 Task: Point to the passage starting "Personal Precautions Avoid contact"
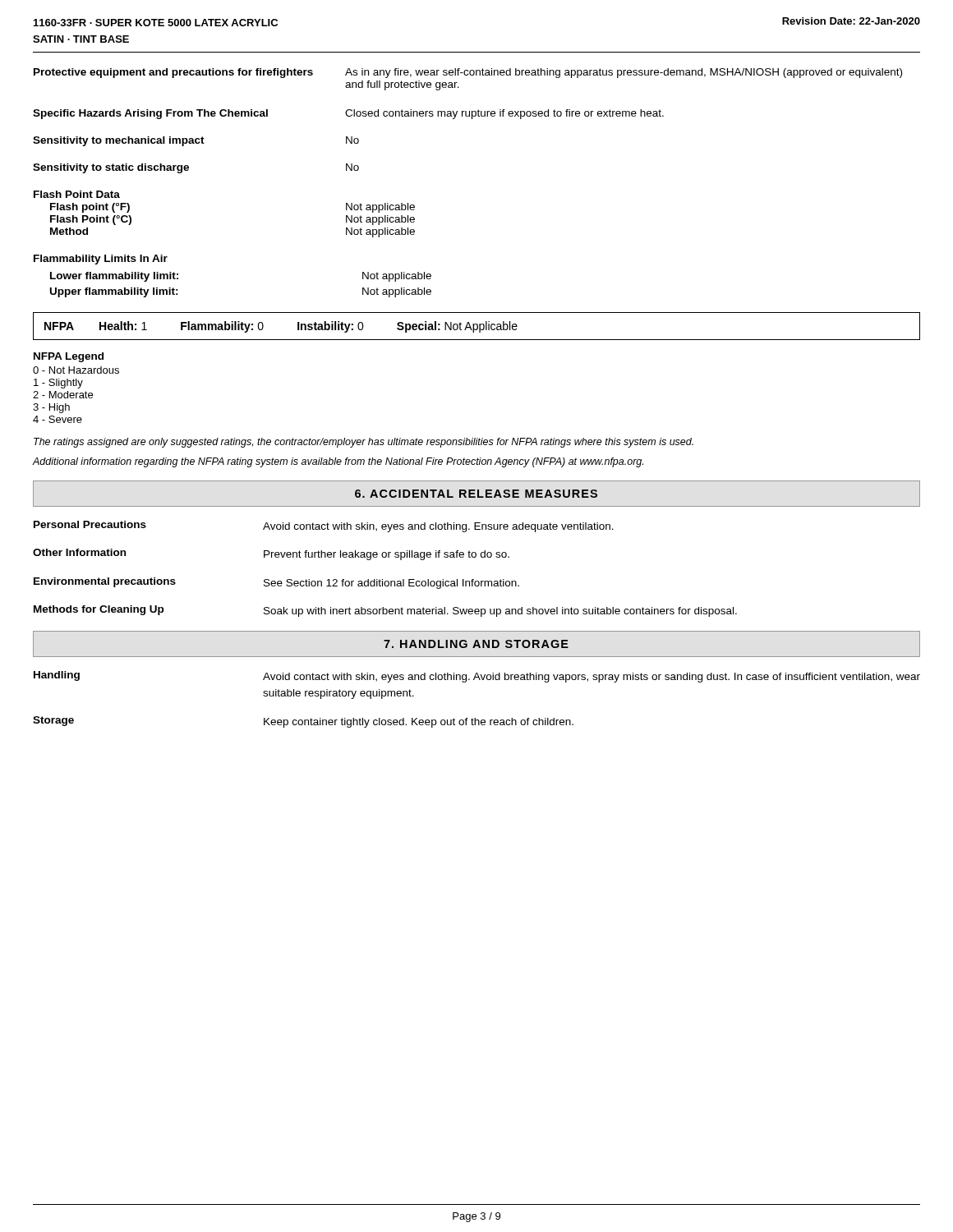tap(476, 527)
